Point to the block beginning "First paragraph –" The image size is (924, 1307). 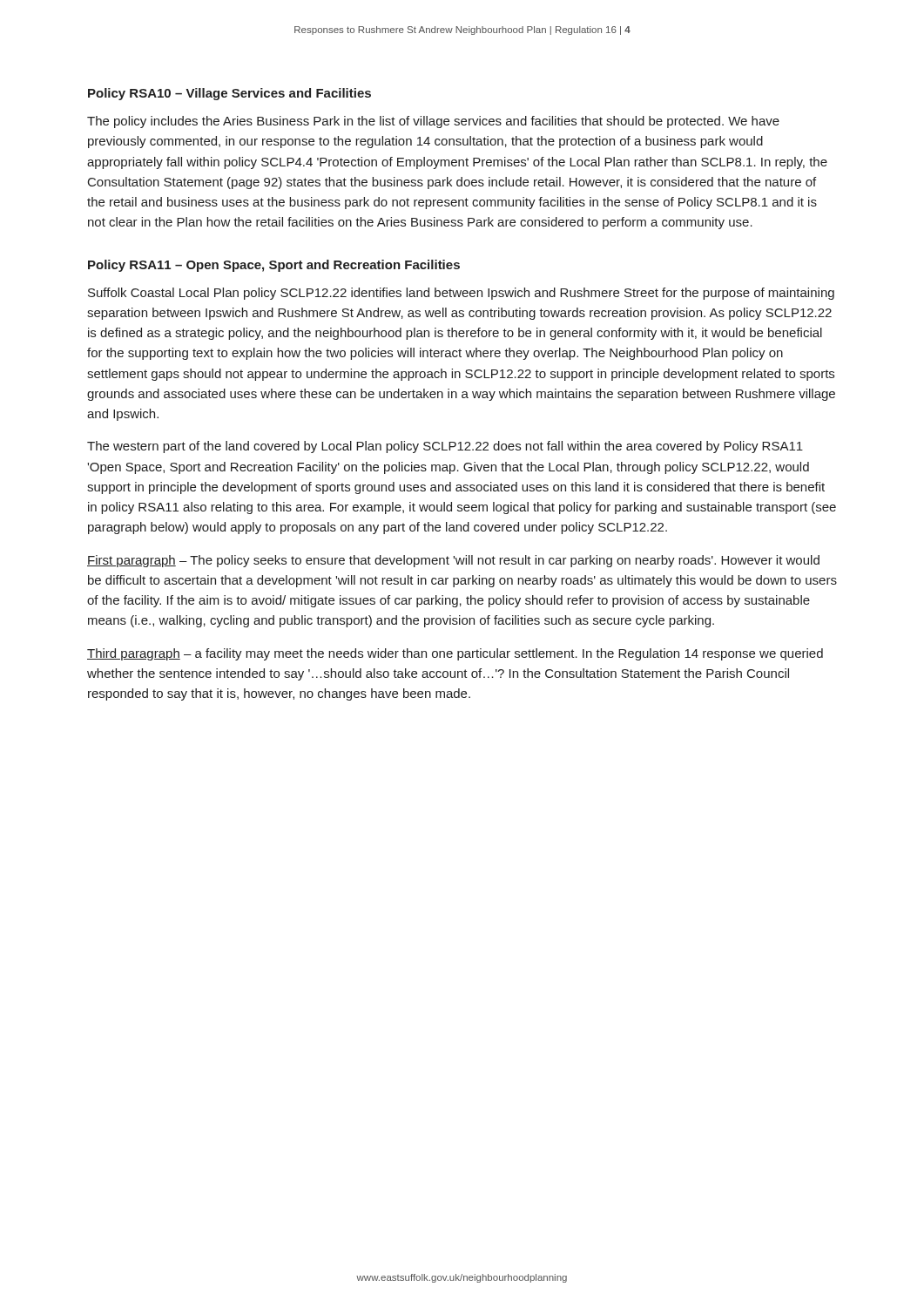462,590
